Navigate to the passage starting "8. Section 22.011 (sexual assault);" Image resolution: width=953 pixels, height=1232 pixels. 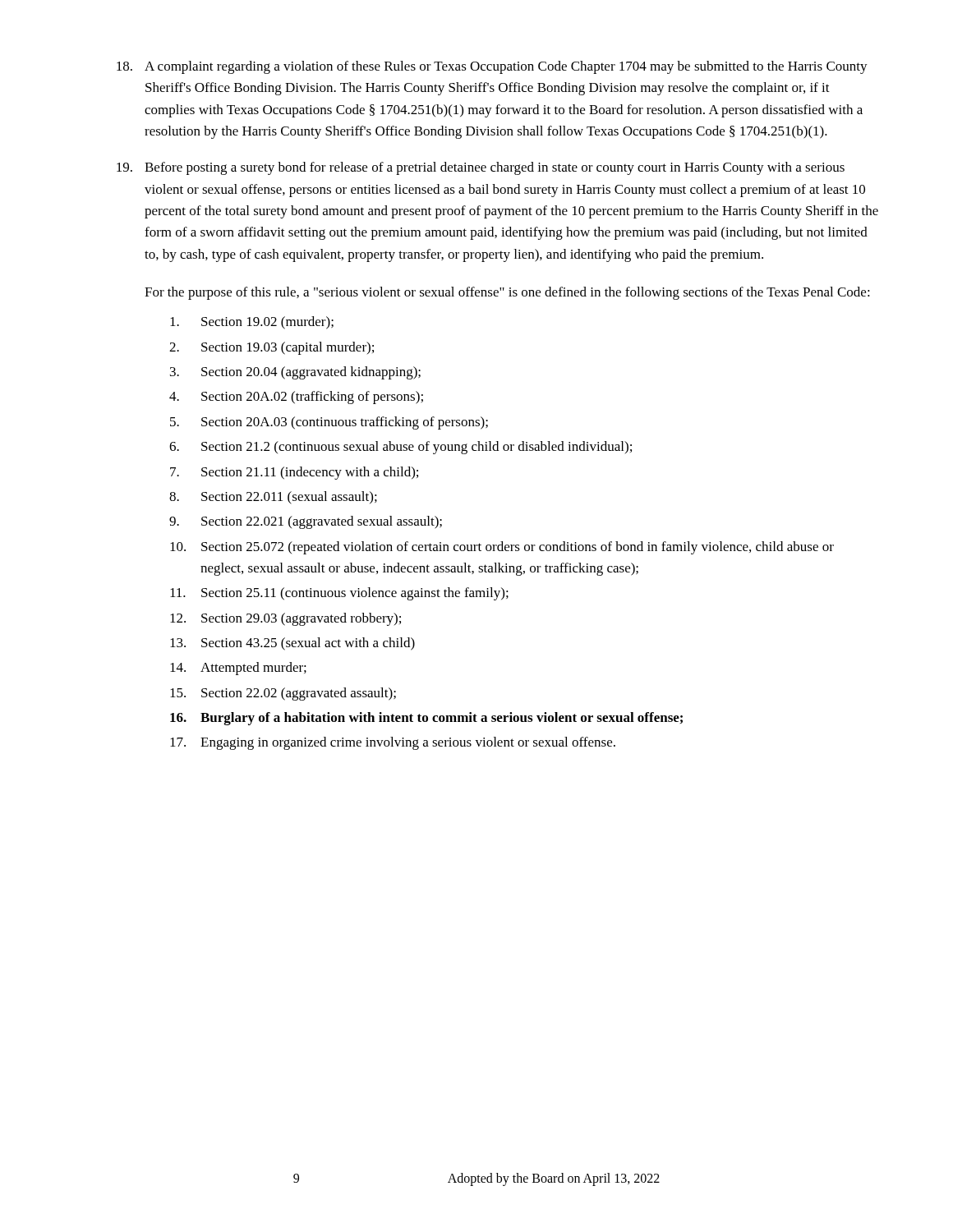tap(273, 498)
